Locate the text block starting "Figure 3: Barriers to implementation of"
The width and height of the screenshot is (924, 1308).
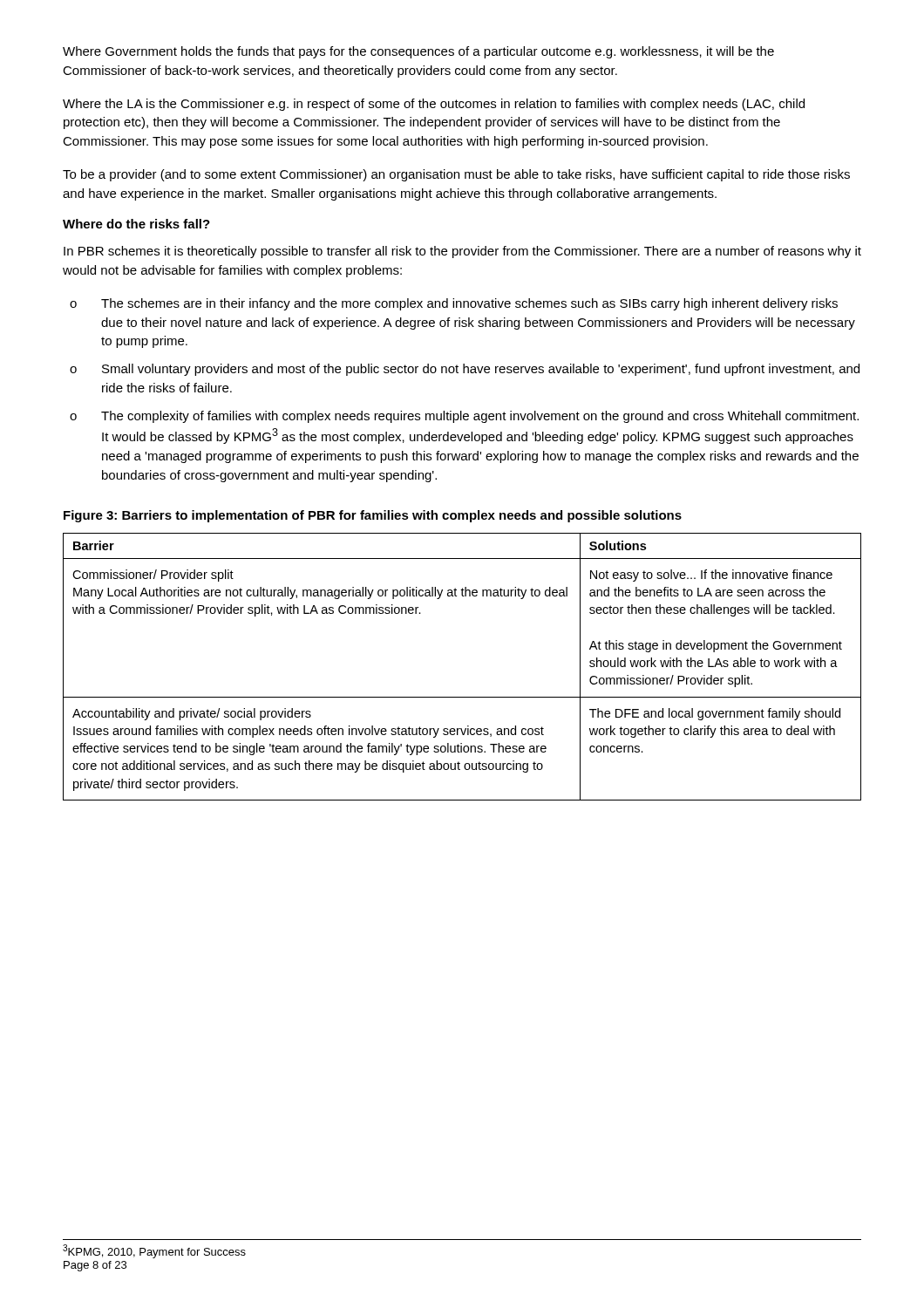click(372, 515)
